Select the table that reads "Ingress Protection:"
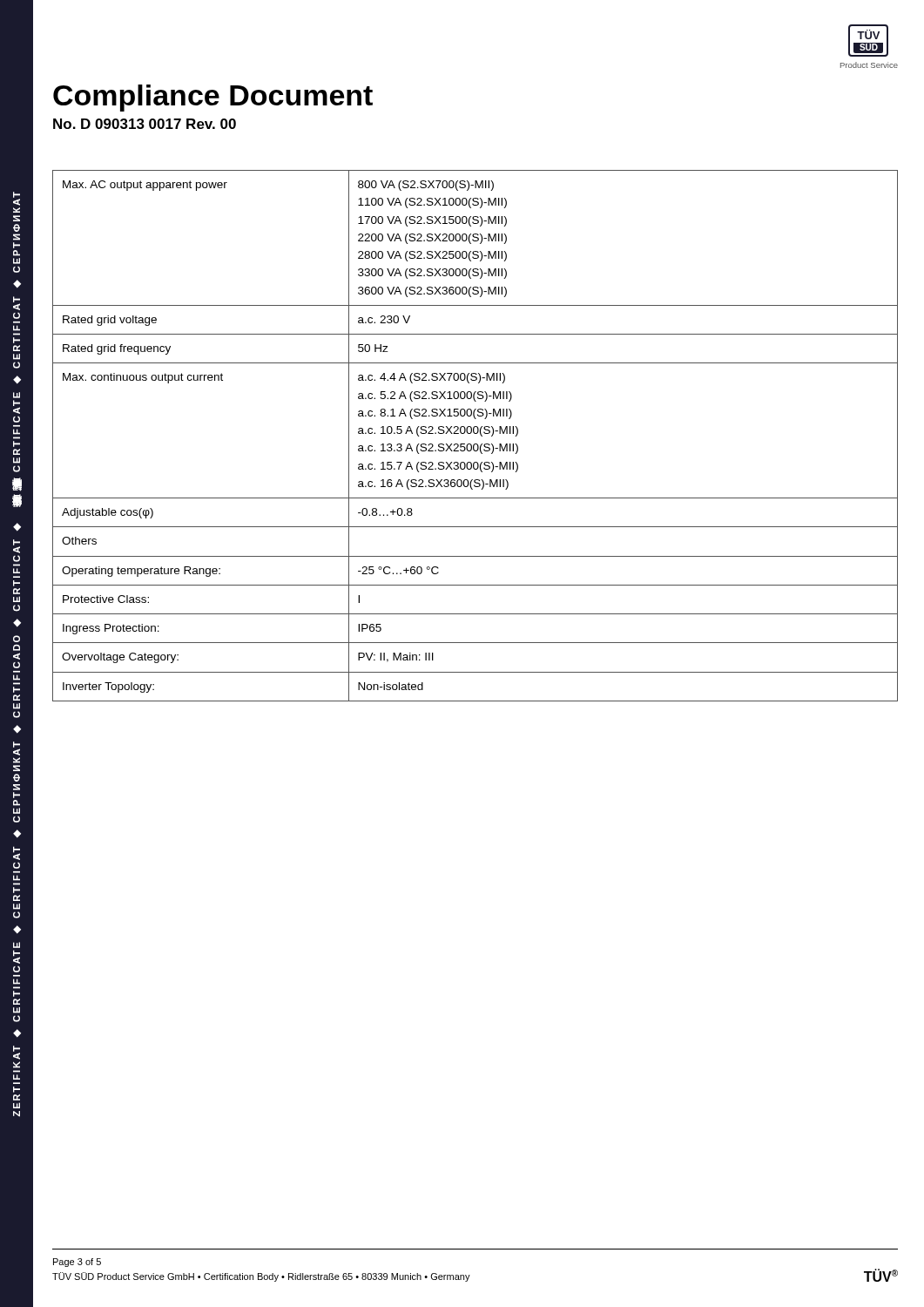This screenshot has width=924, height=1307. coord(475,436)
